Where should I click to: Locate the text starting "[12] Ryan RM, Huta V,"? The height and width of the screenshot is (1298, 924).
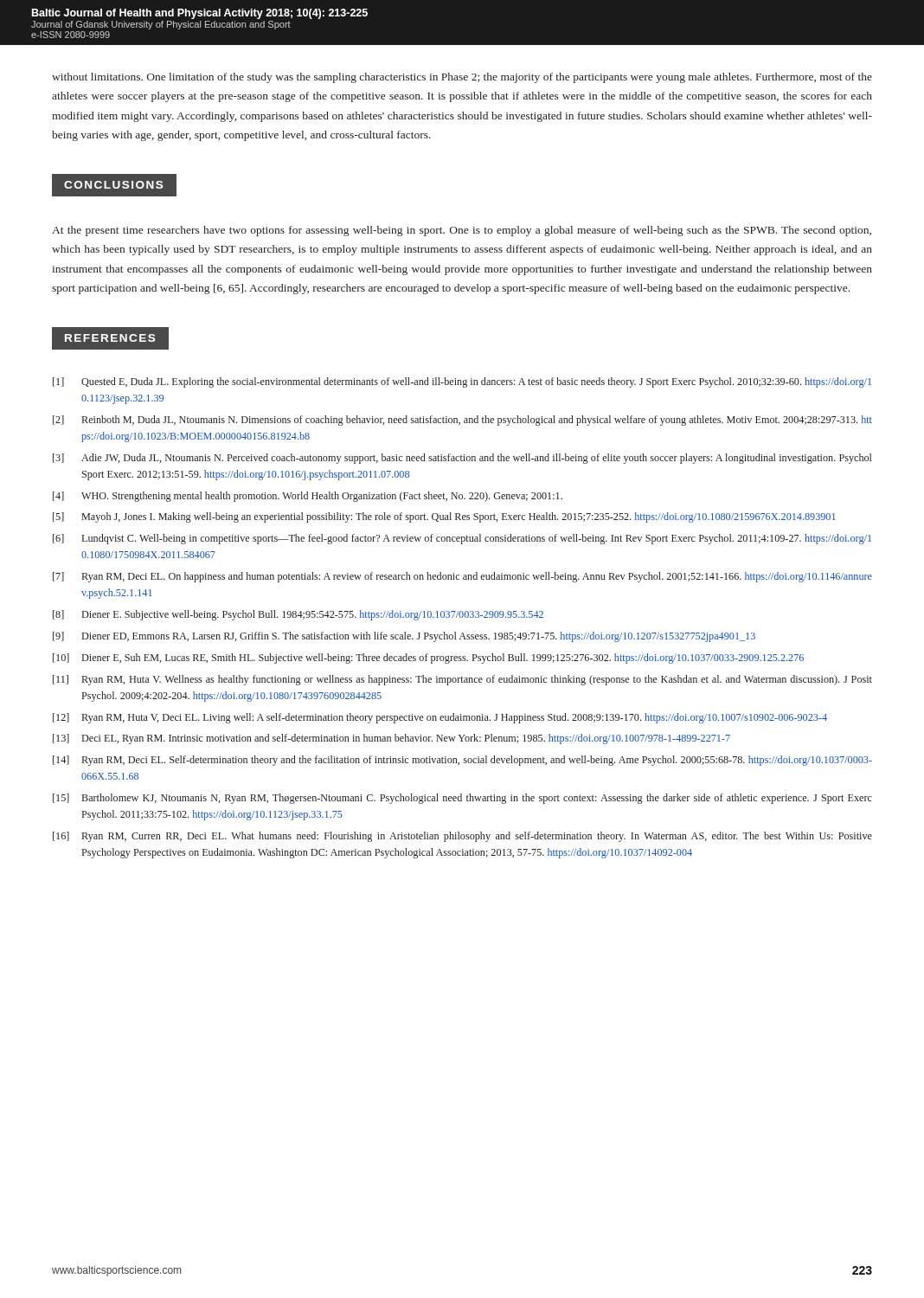462,717
